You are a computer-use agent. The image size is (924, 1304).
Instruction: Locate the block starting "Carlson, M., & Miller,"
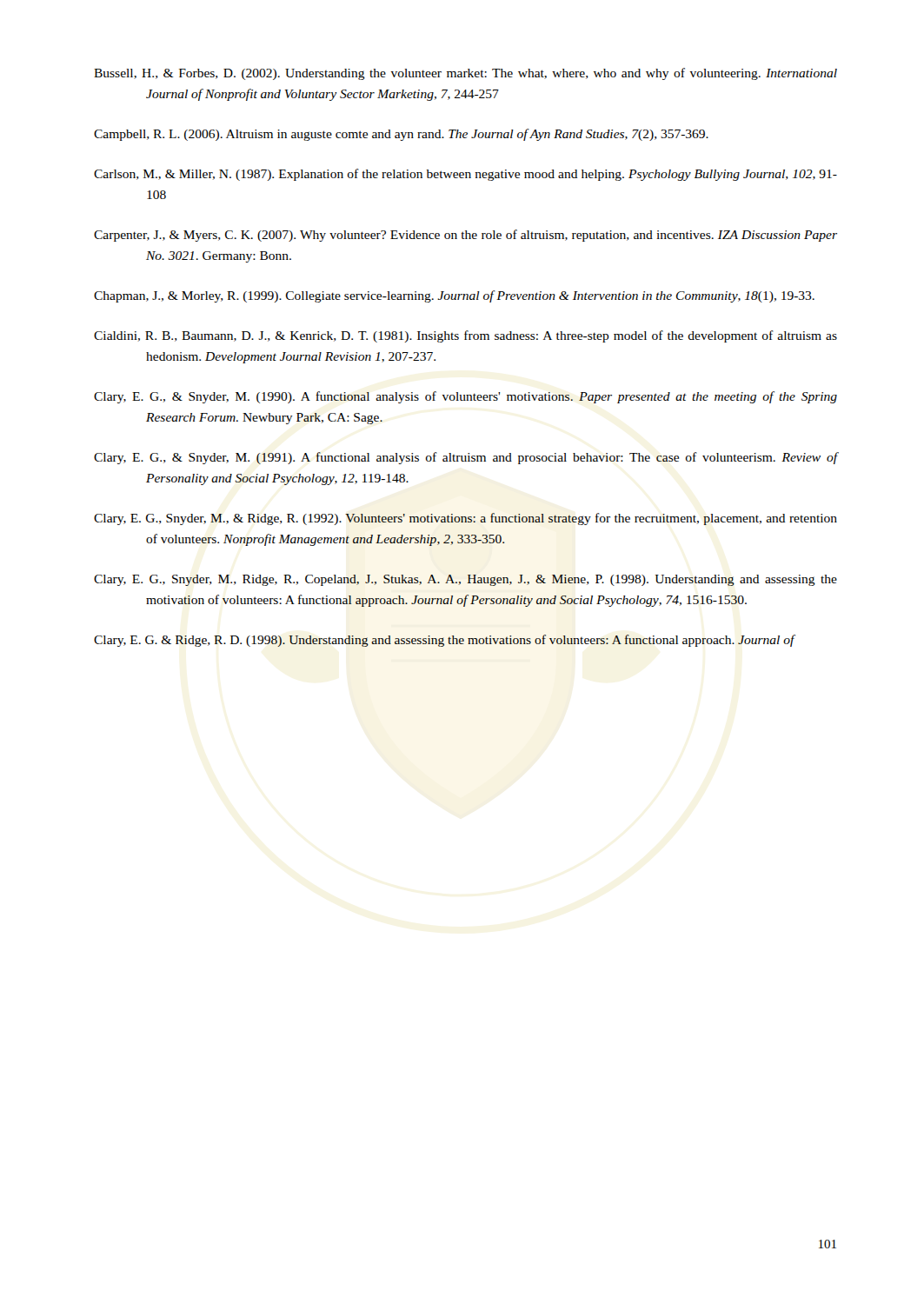tap(465, 184)
